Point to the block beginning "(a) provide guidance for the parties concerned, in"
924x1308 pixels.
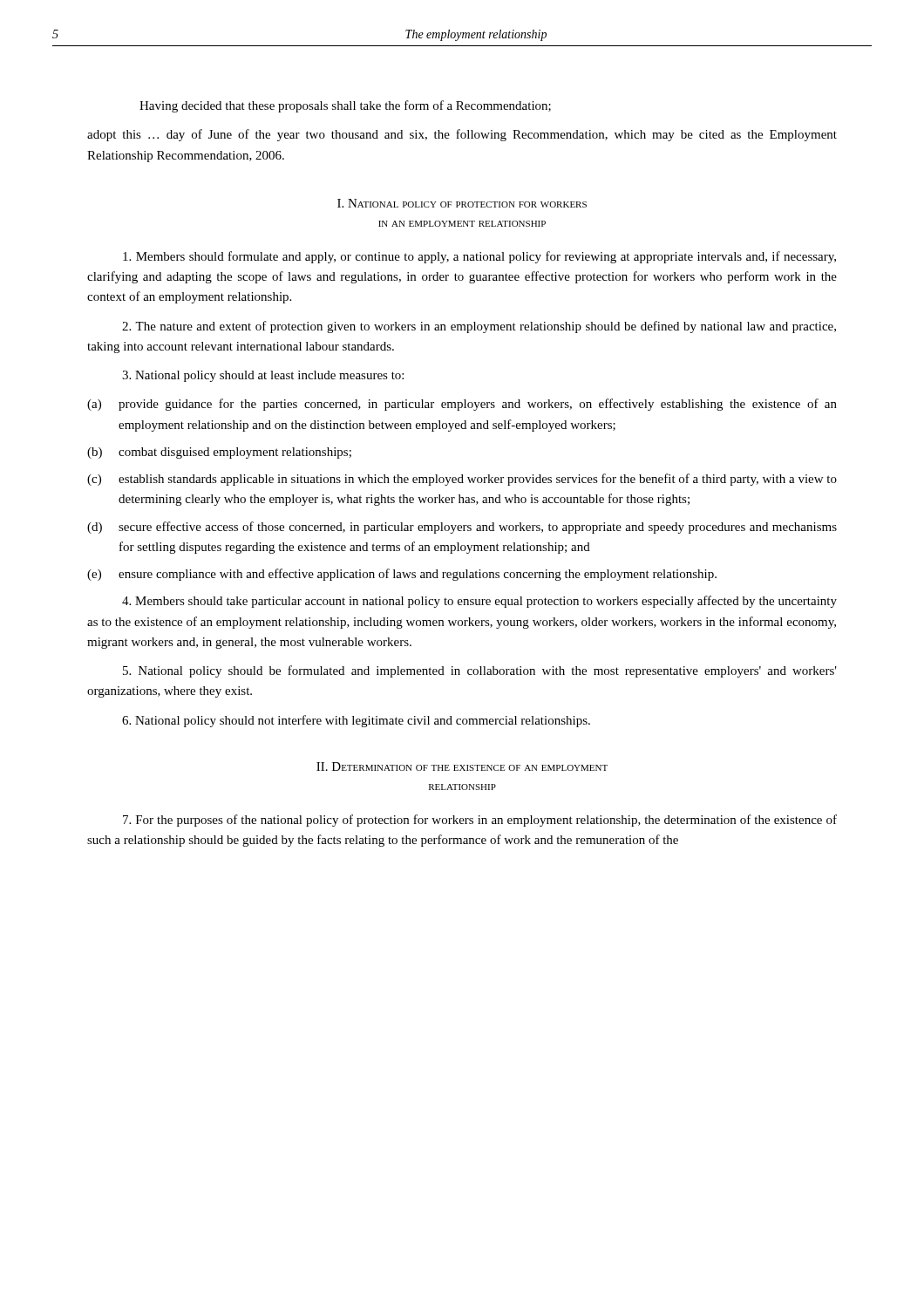[x=462, y=415]
